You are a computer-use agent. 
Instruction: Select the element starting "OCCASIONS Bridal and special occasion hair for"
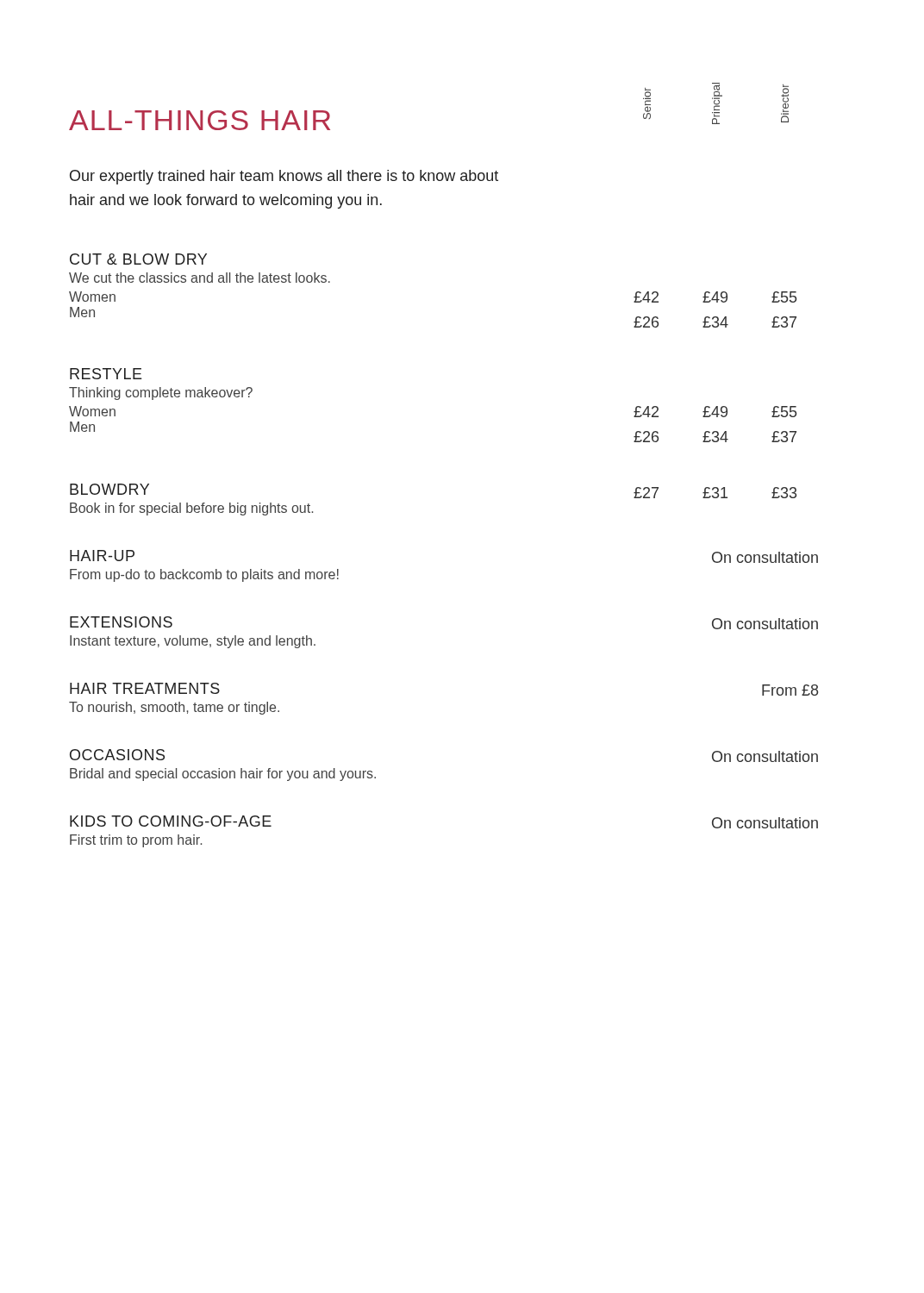[120, 755]
